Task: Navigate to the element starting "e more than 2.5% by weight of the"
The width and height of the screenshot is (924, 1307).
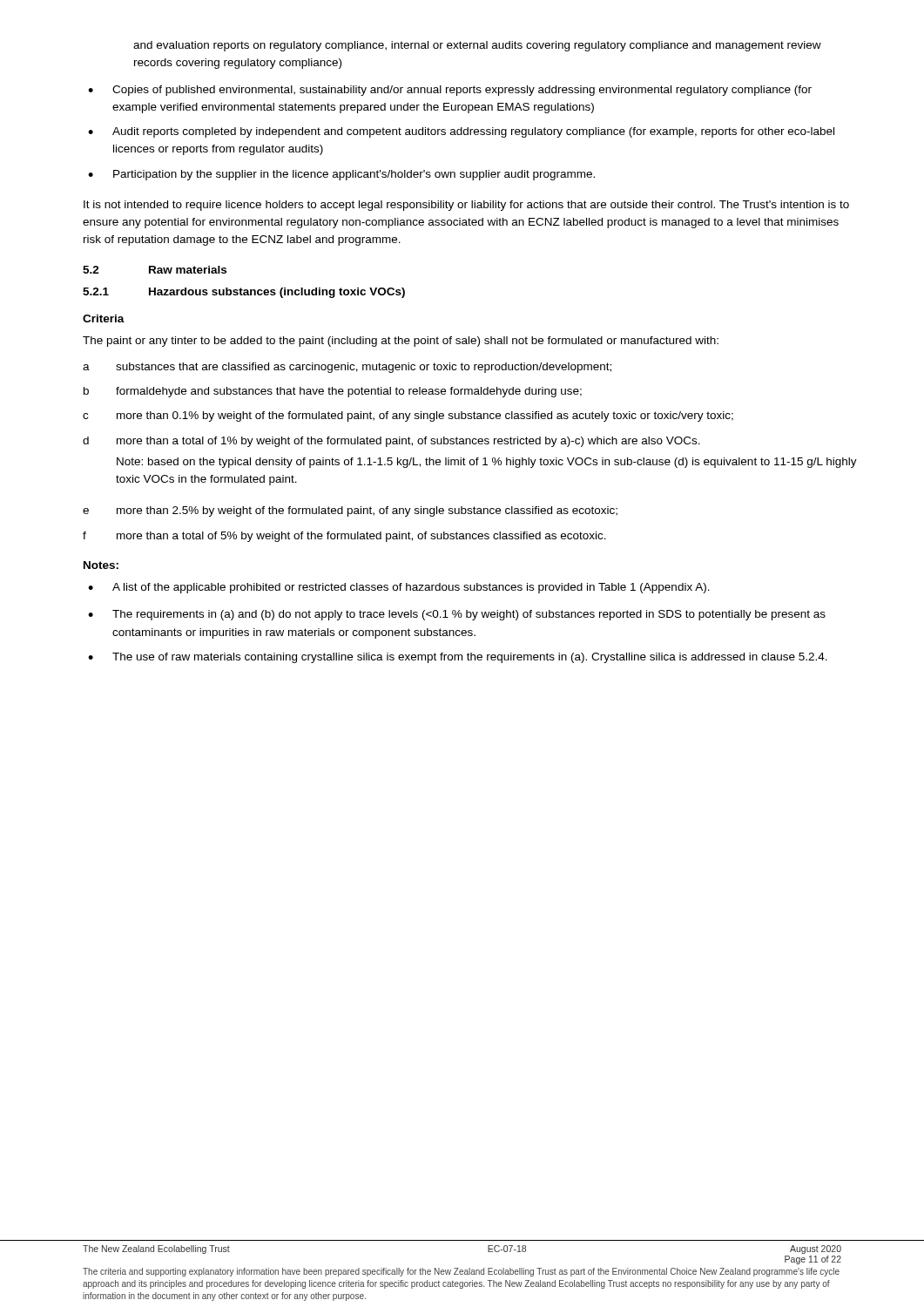Action: pyautogui.click(x=471, y=511)
